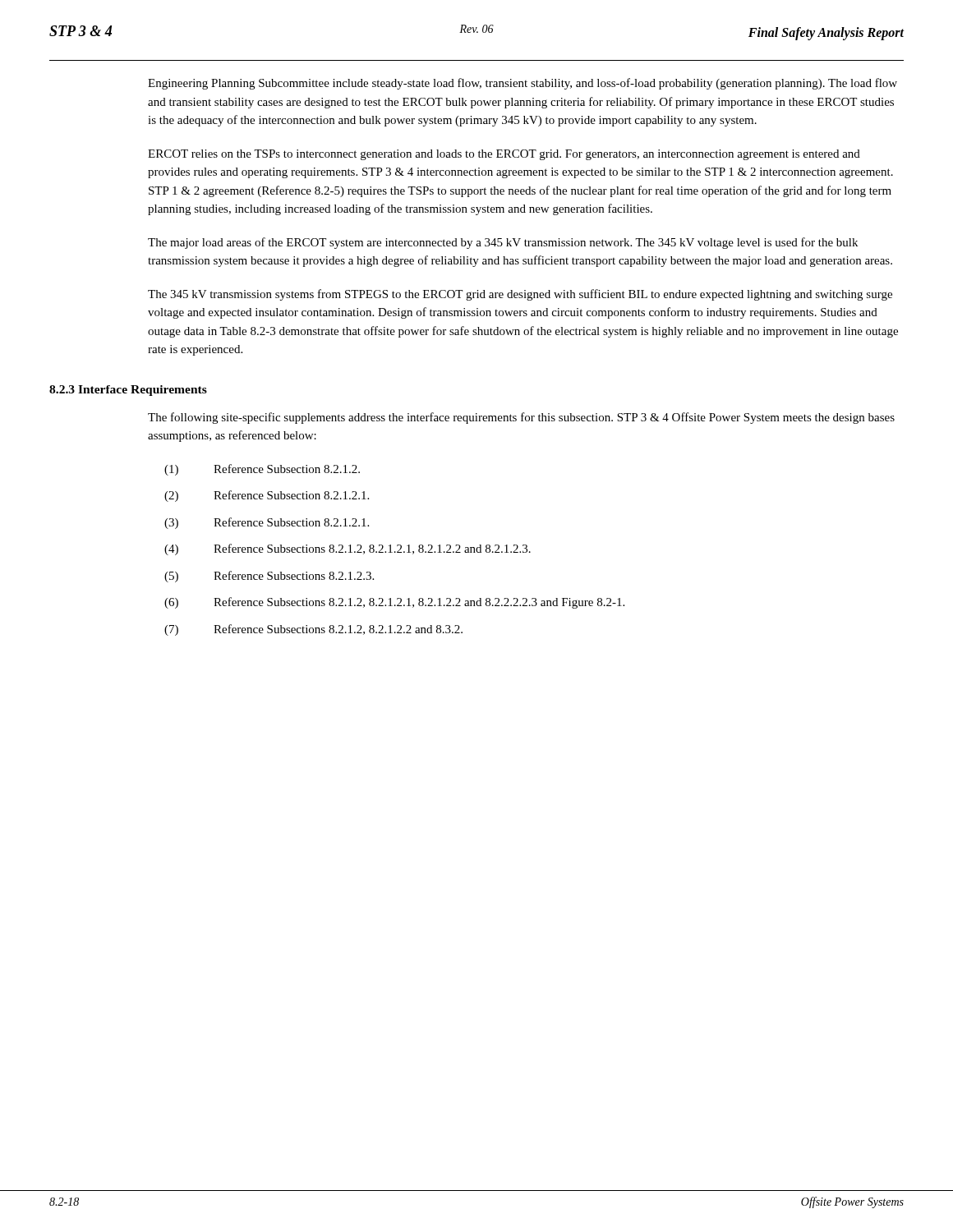
Task: Point to the block beginning "The 345 kV"
Action: 523,321
